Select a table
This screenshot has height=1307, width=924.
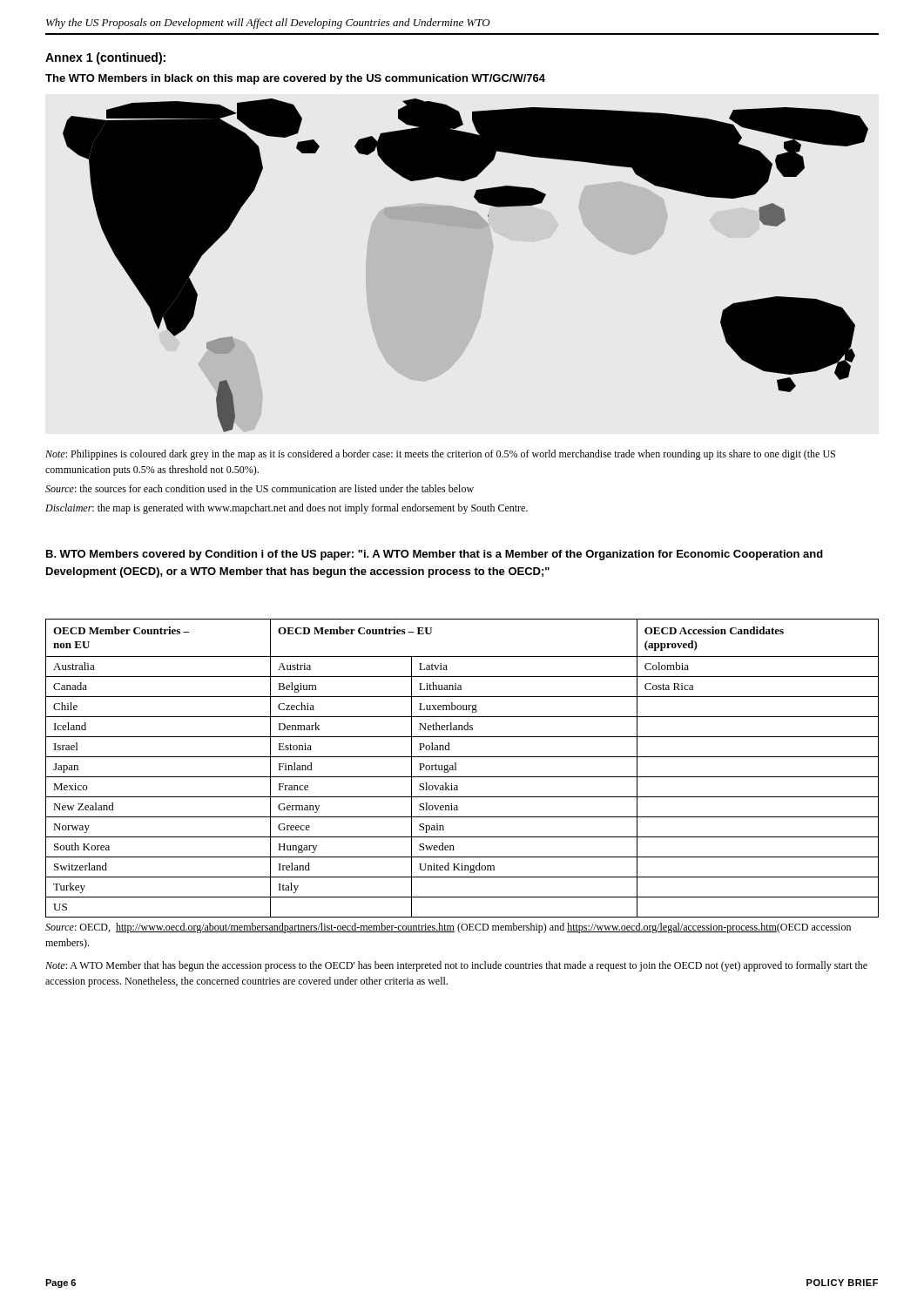(x=462, y=768)
